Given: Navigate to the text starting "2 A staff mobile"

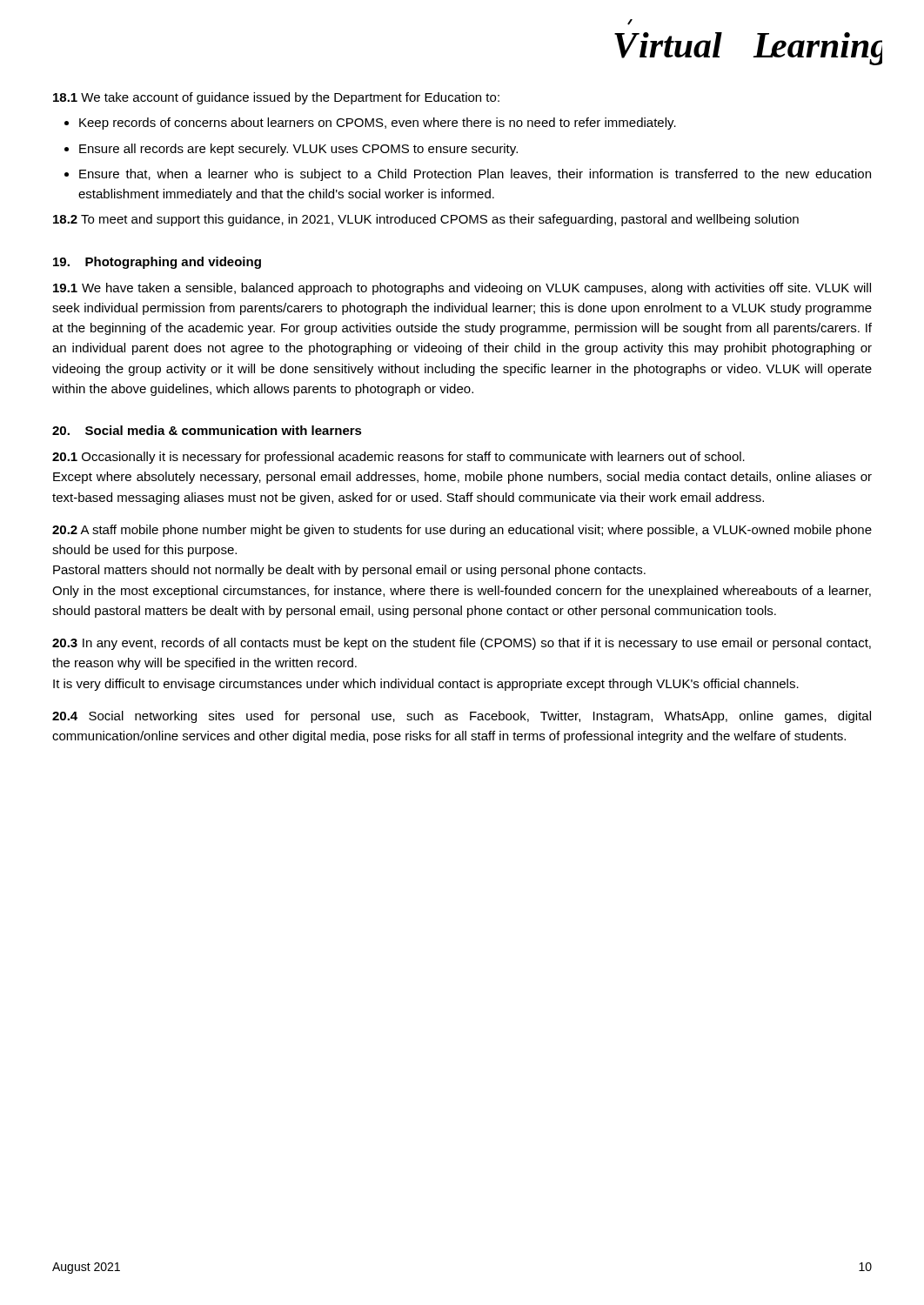Looking at the screenshot, I should (x=462, y=570).
